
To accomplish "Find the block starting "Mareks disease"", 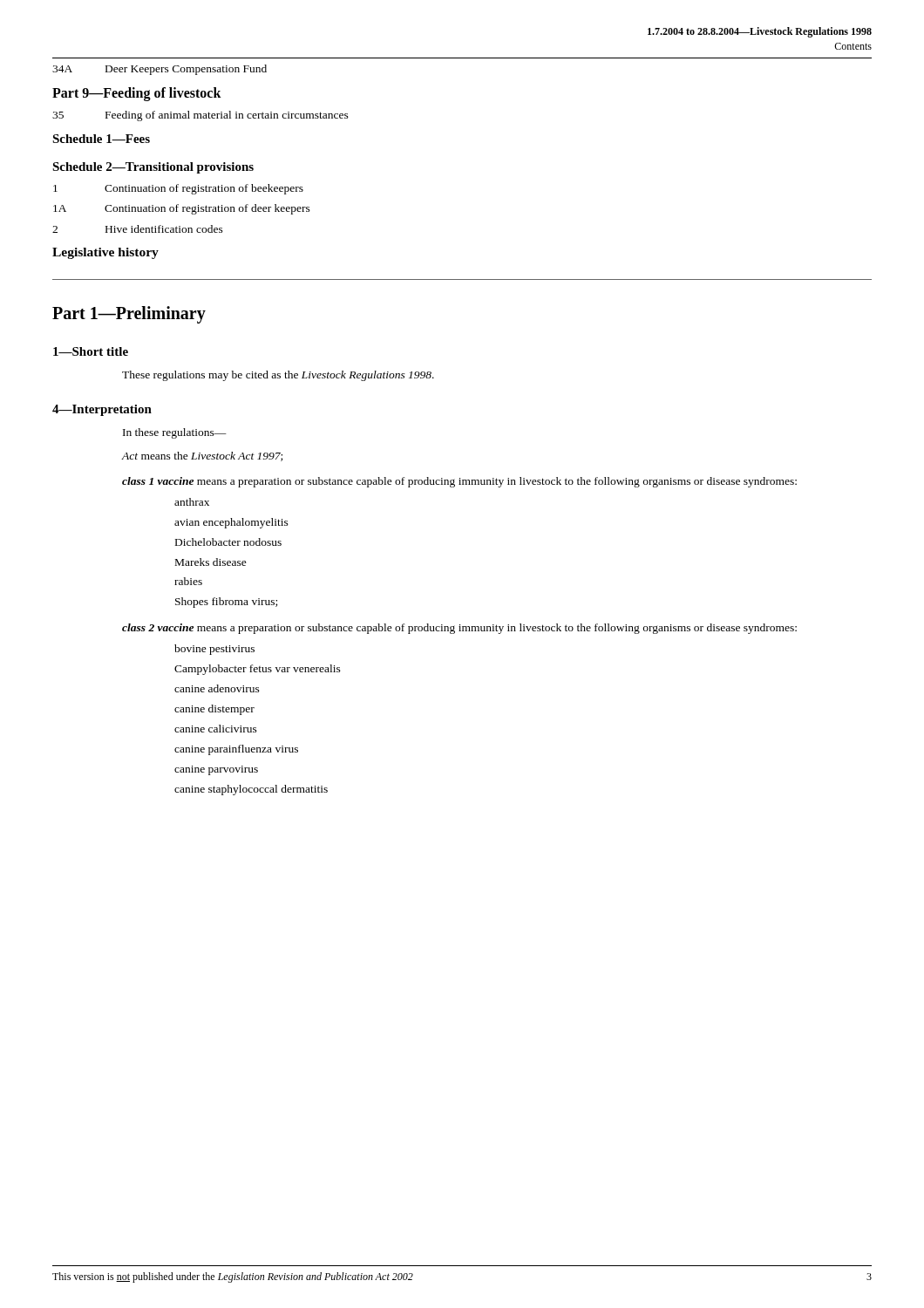I will [210, 562].
